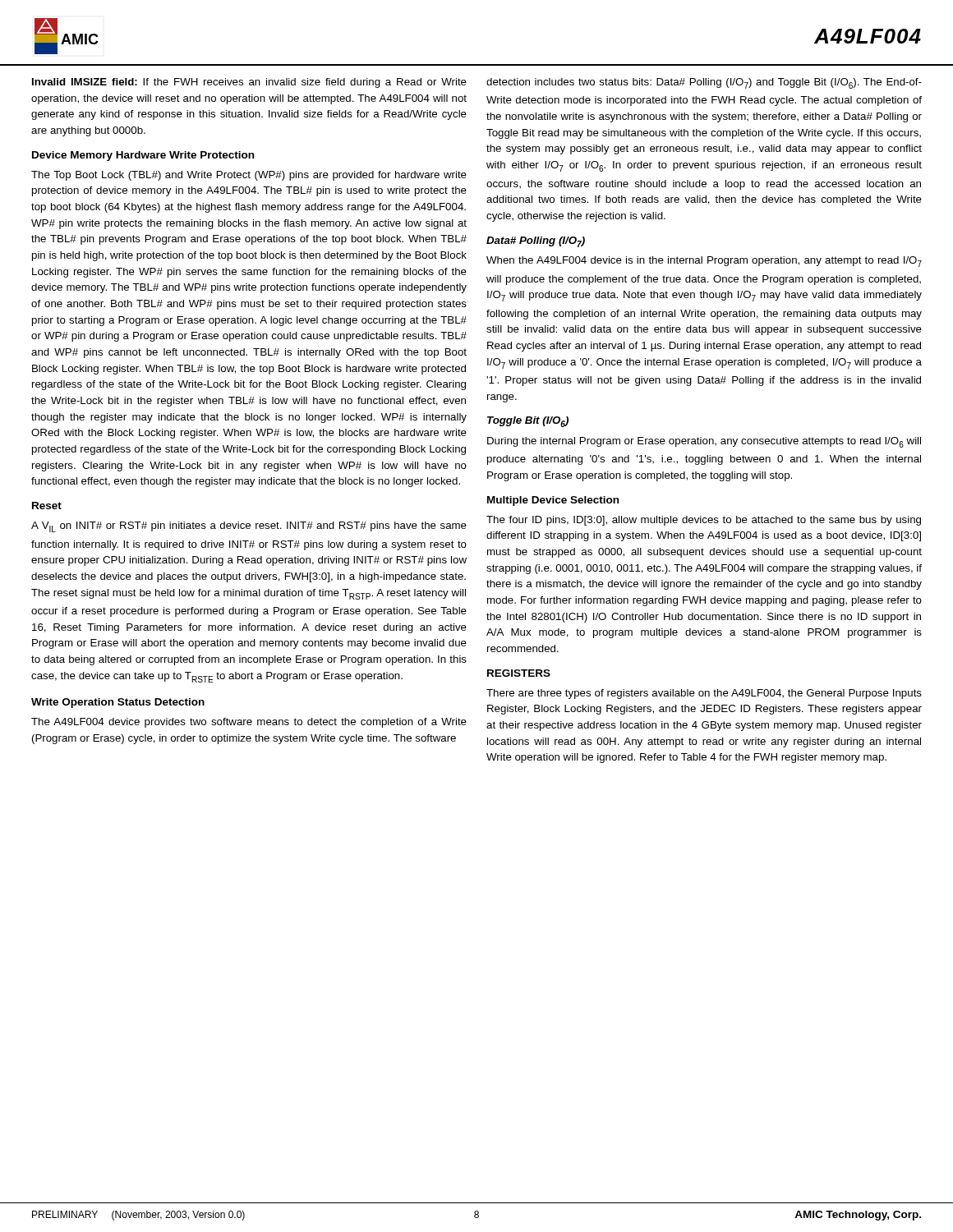Where is the passage that starts "The four ID pins,"?

click(x=704, y=584)
